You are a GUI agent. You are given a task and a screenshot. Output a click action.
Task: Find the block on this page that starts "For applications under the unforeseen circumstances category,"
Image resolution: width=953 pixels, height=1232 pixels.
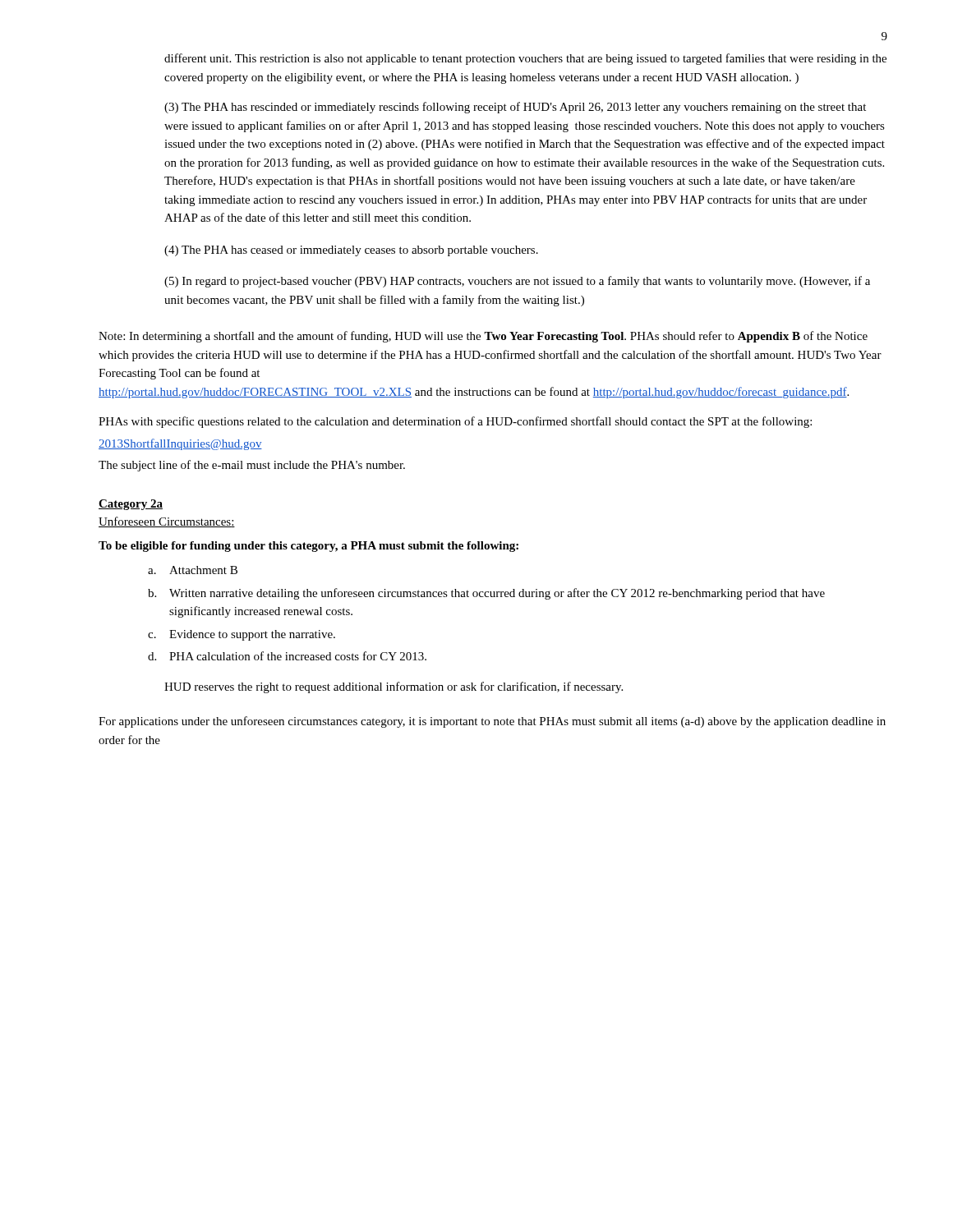click(x=492, y=730)
